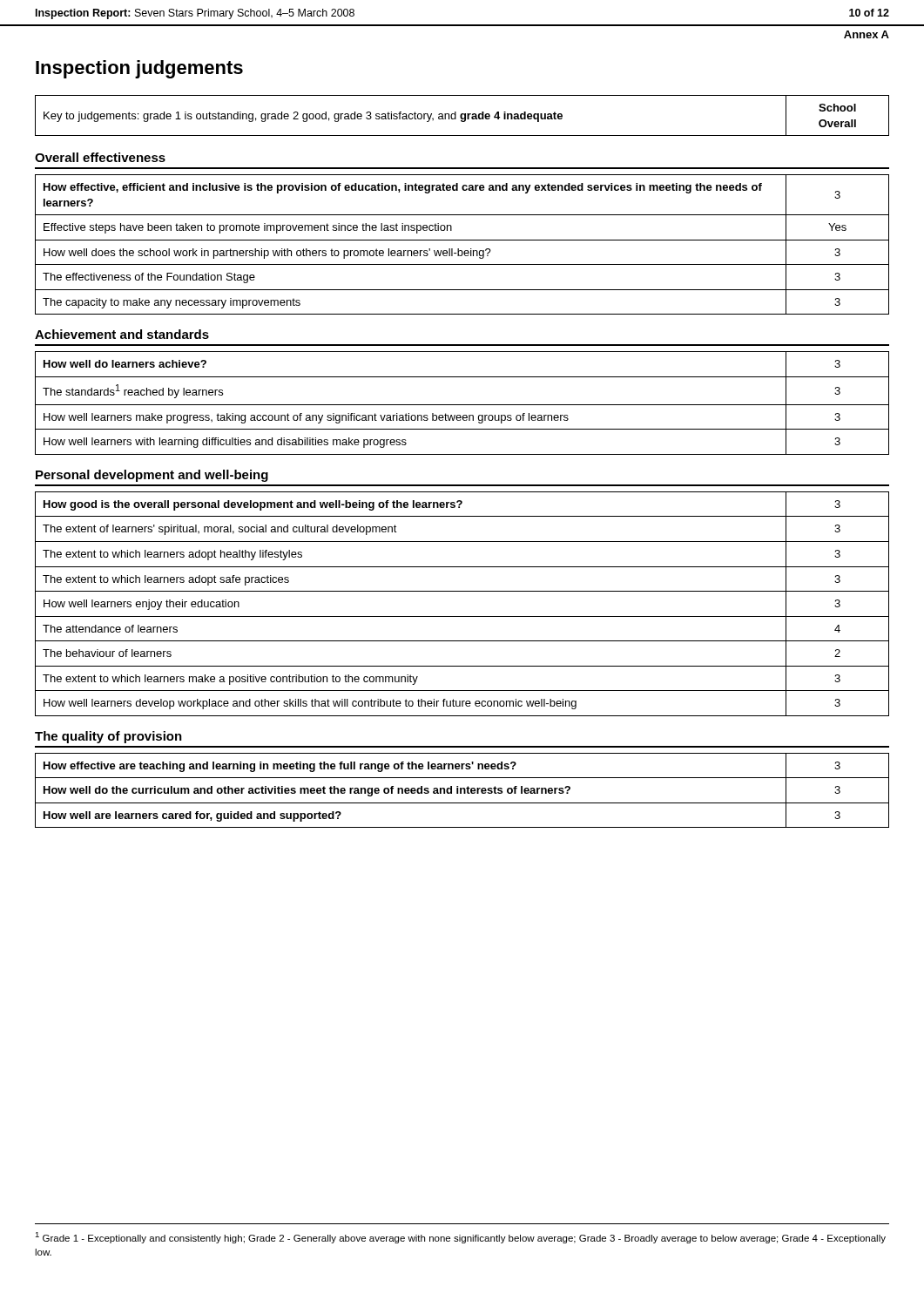Find the table that mentions "How effective, efficient and inclusive"
The width and height of the screenshot is (924, 1307).
462,245
